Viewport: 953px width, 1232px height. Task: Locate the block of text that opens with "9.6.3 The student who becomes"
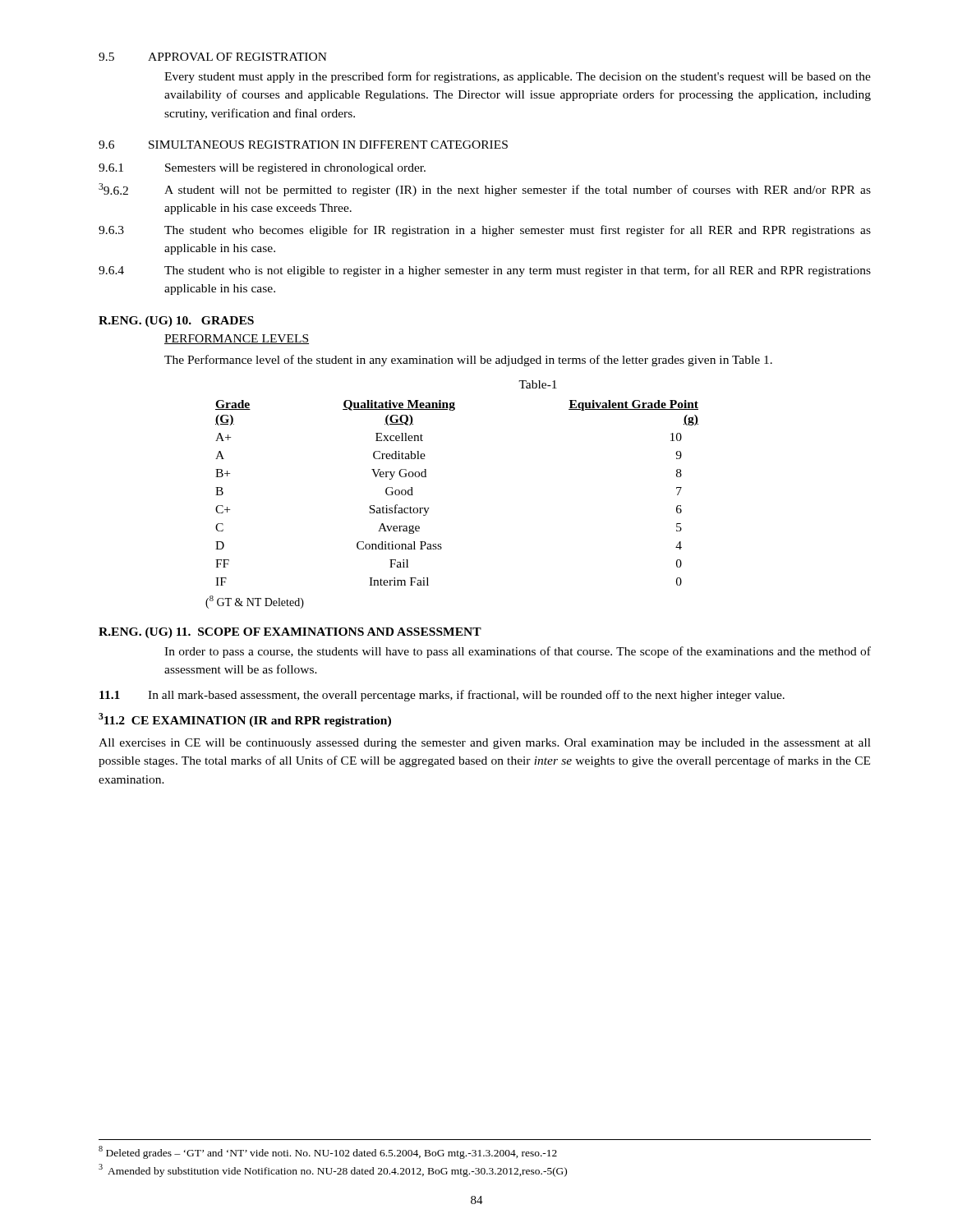click(x=485, y=239)
